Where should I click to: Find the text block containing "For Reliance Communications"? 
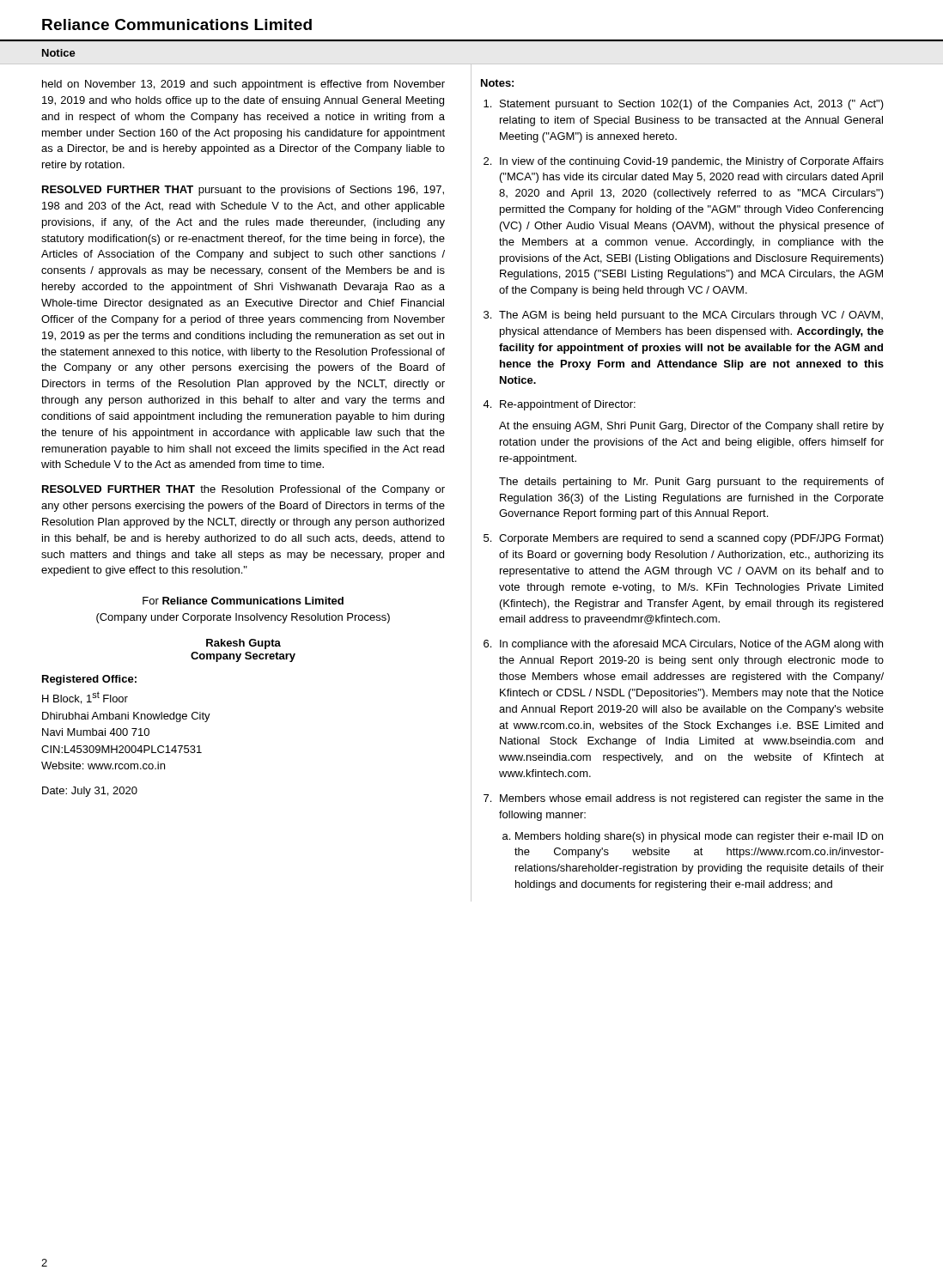pos(243,628)
